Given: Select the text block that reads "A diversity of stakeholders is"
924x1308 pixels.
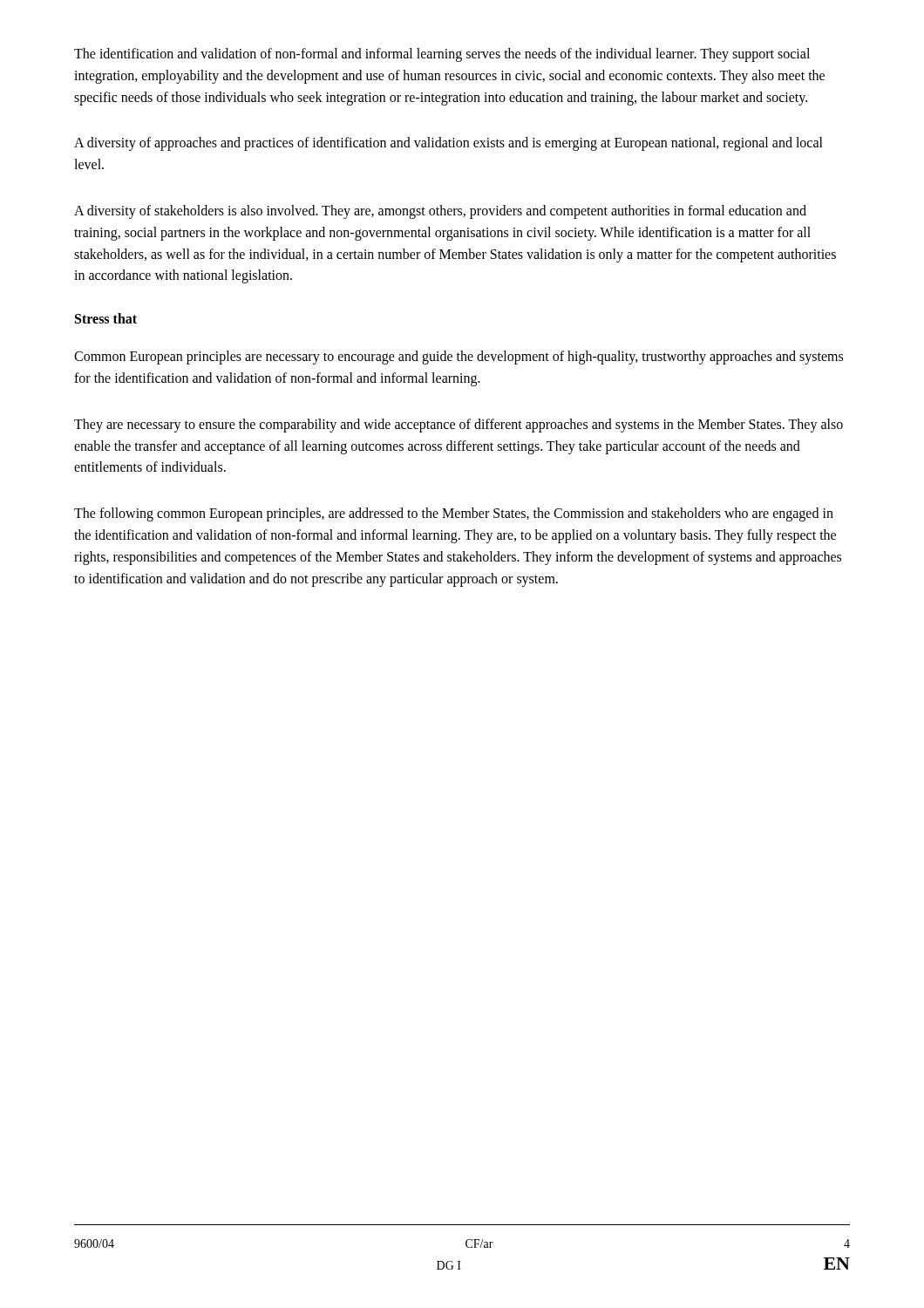Looking at the screenshot, I should [455, 243].
